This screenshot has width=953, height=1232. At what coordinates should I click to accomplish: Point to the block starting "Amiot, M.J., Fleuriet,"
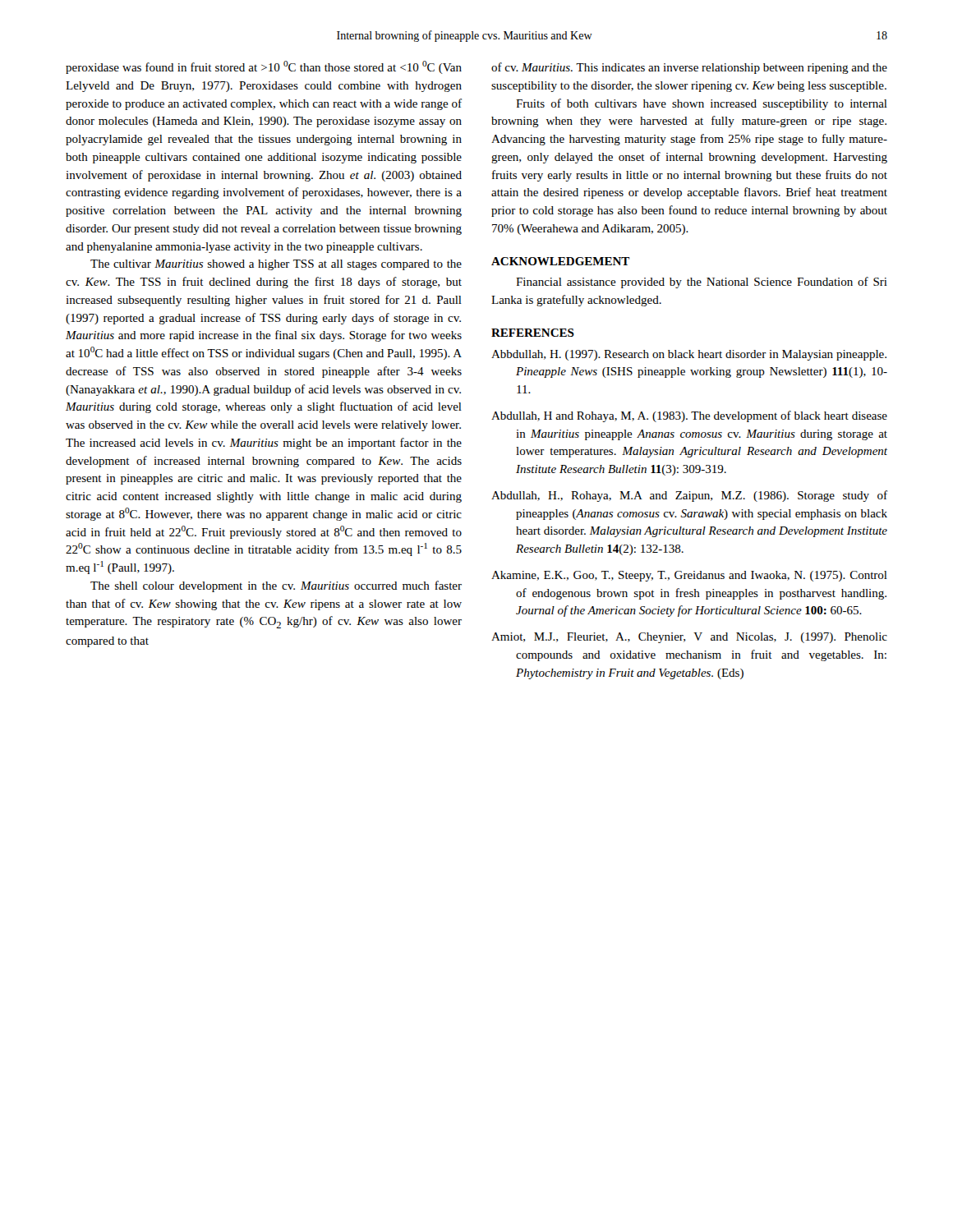[x=689, y=655]
